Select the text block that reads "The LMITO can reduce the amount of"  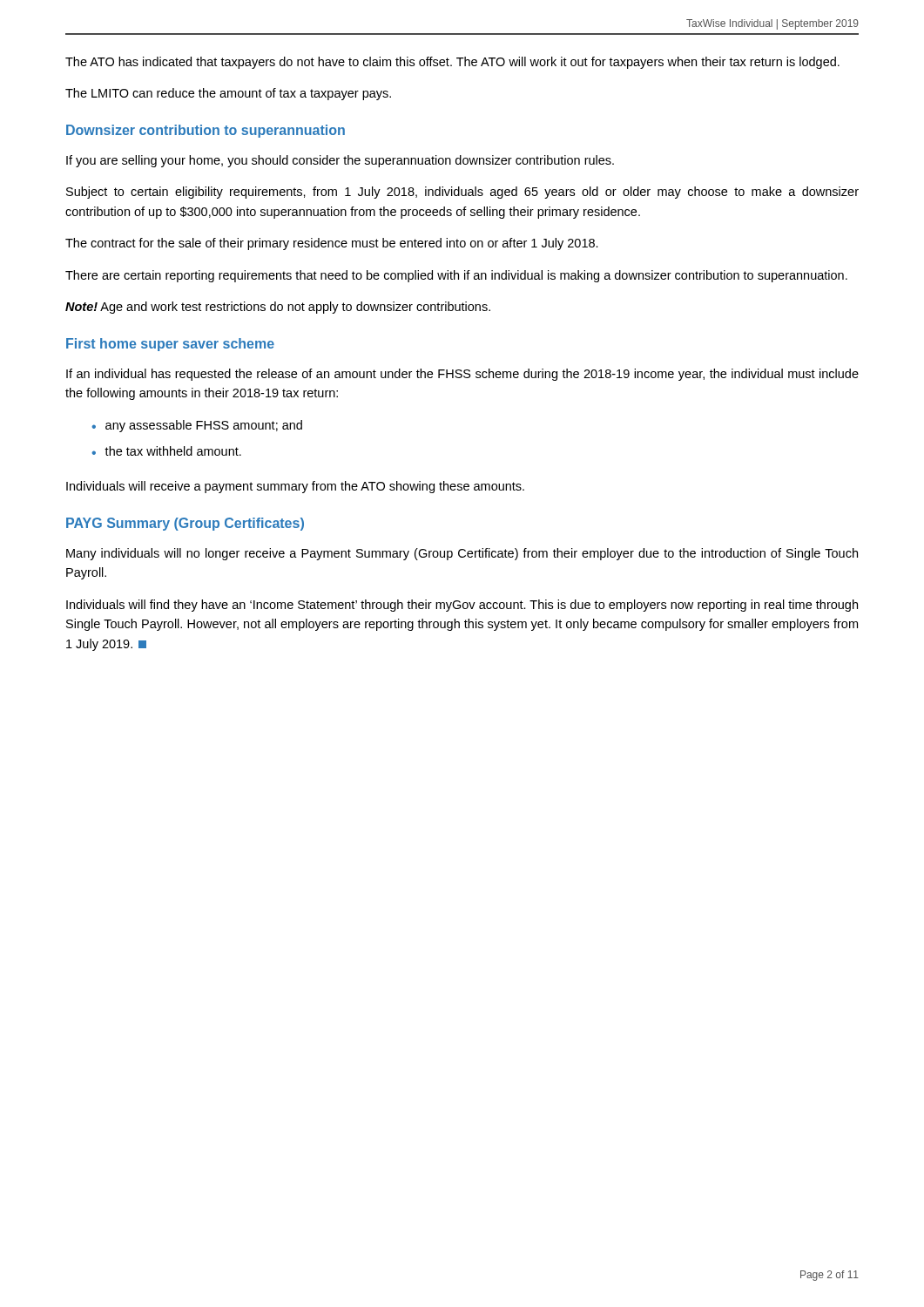(x=229, y=94)
